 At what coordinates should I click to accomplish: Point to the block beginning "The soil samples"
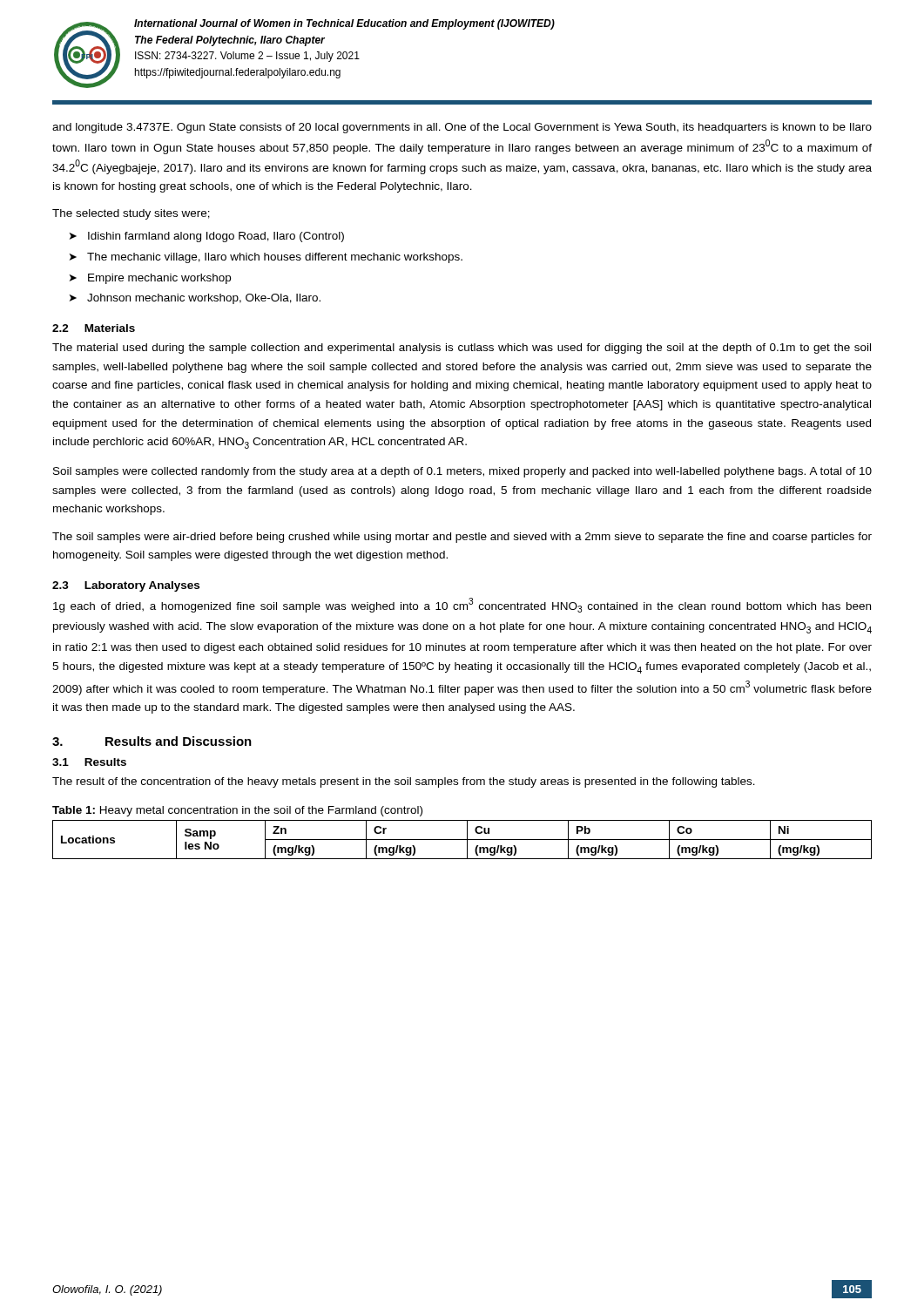[462, 546]
